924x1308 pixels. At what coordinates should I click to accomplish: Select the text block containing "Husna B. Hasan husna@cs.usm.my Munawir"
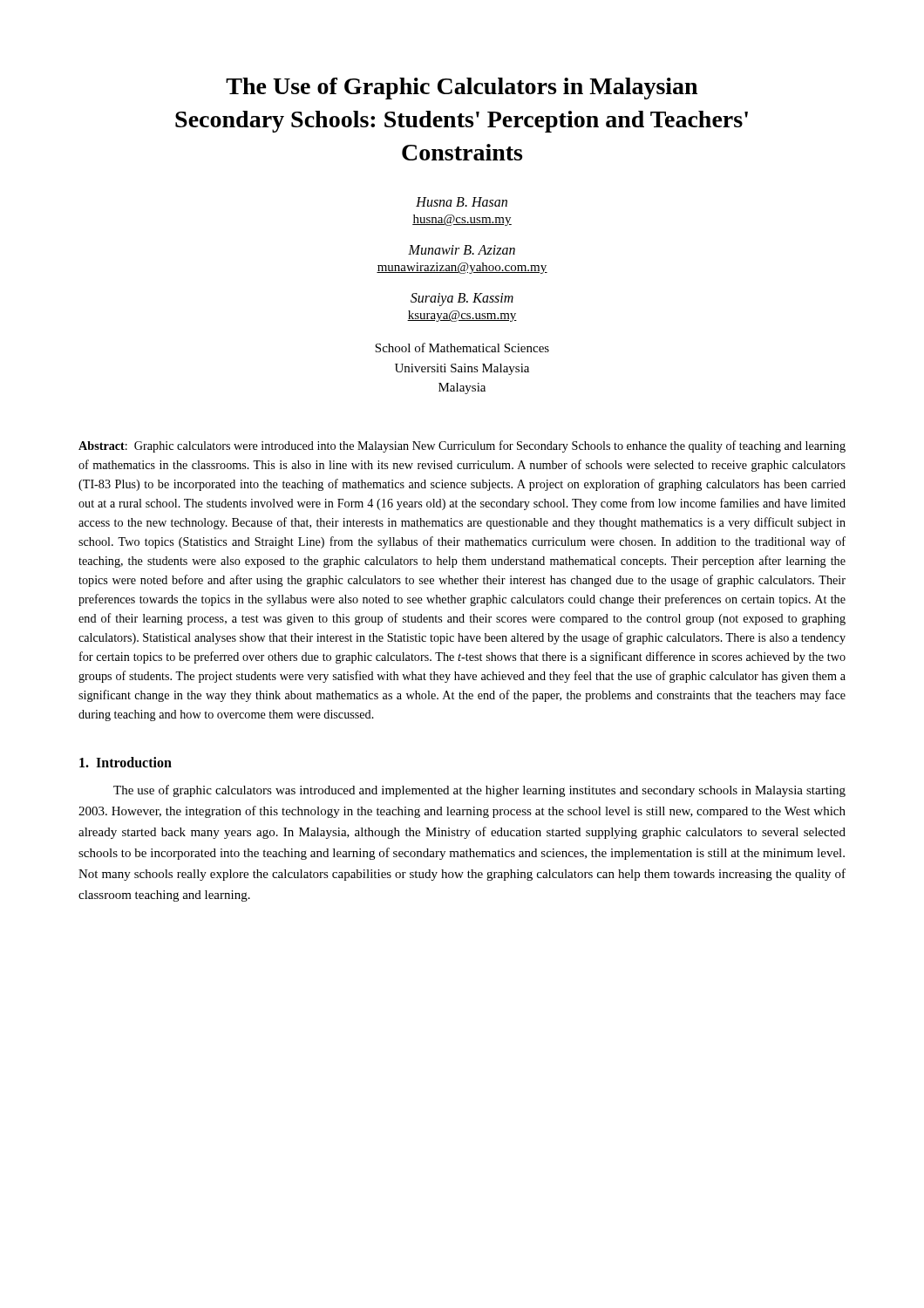point(462,296)
